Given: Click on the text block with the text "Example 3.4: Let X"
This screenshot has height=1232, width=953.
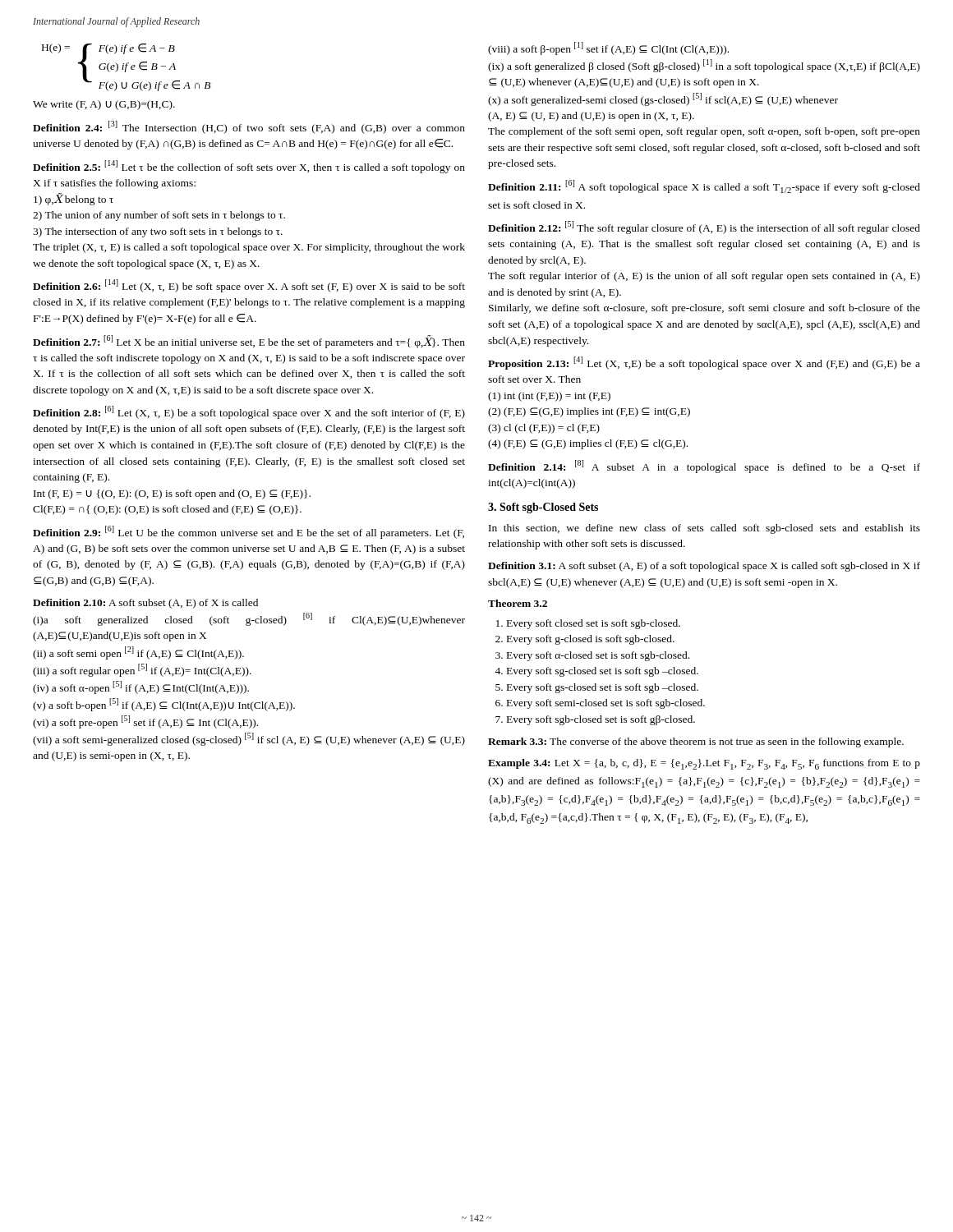Looking at the screenshot, I should (704, 791).
